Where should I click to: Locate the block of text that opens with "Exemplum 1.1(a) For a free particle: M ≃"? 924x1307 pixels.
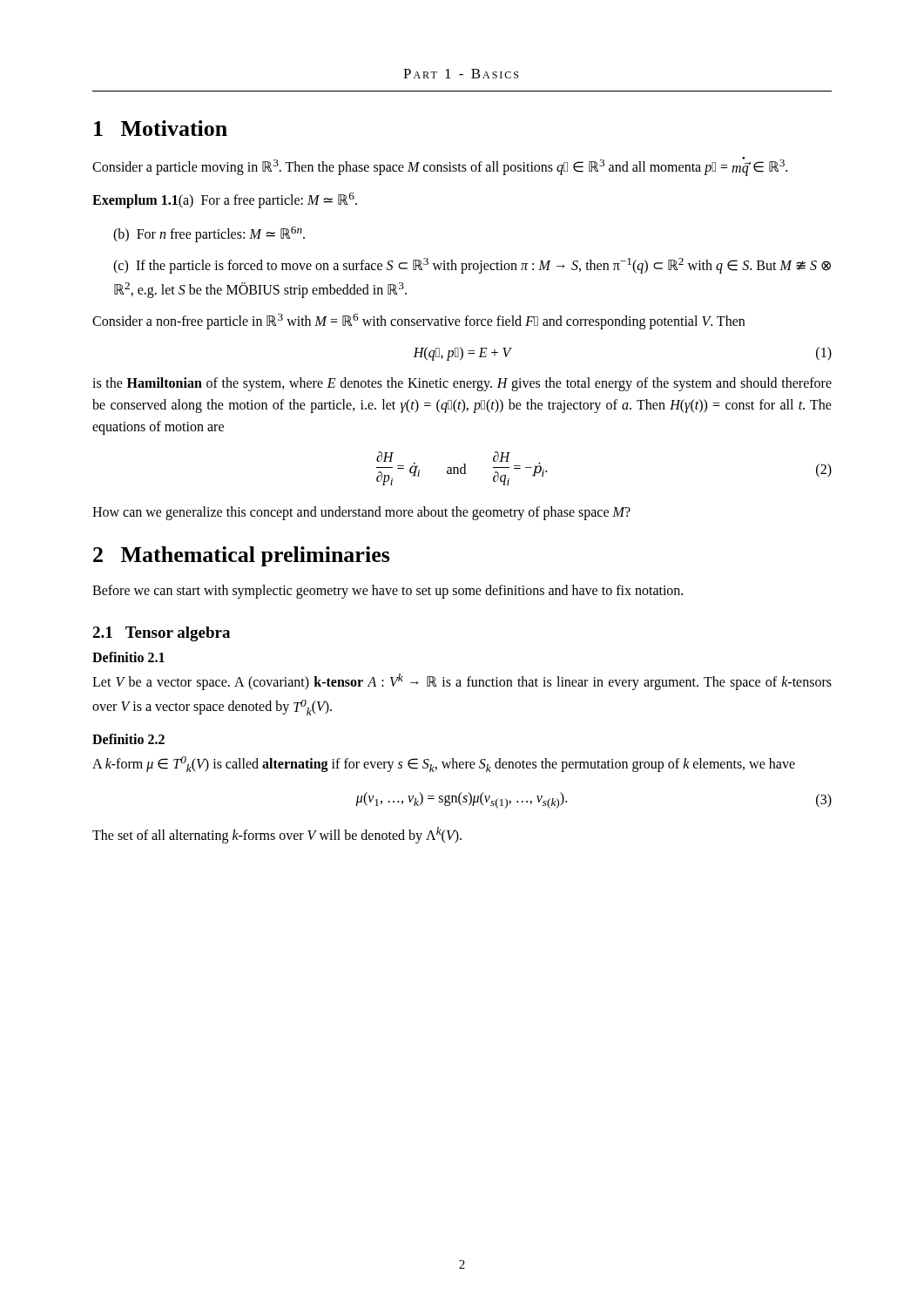[x=225, y=200]
